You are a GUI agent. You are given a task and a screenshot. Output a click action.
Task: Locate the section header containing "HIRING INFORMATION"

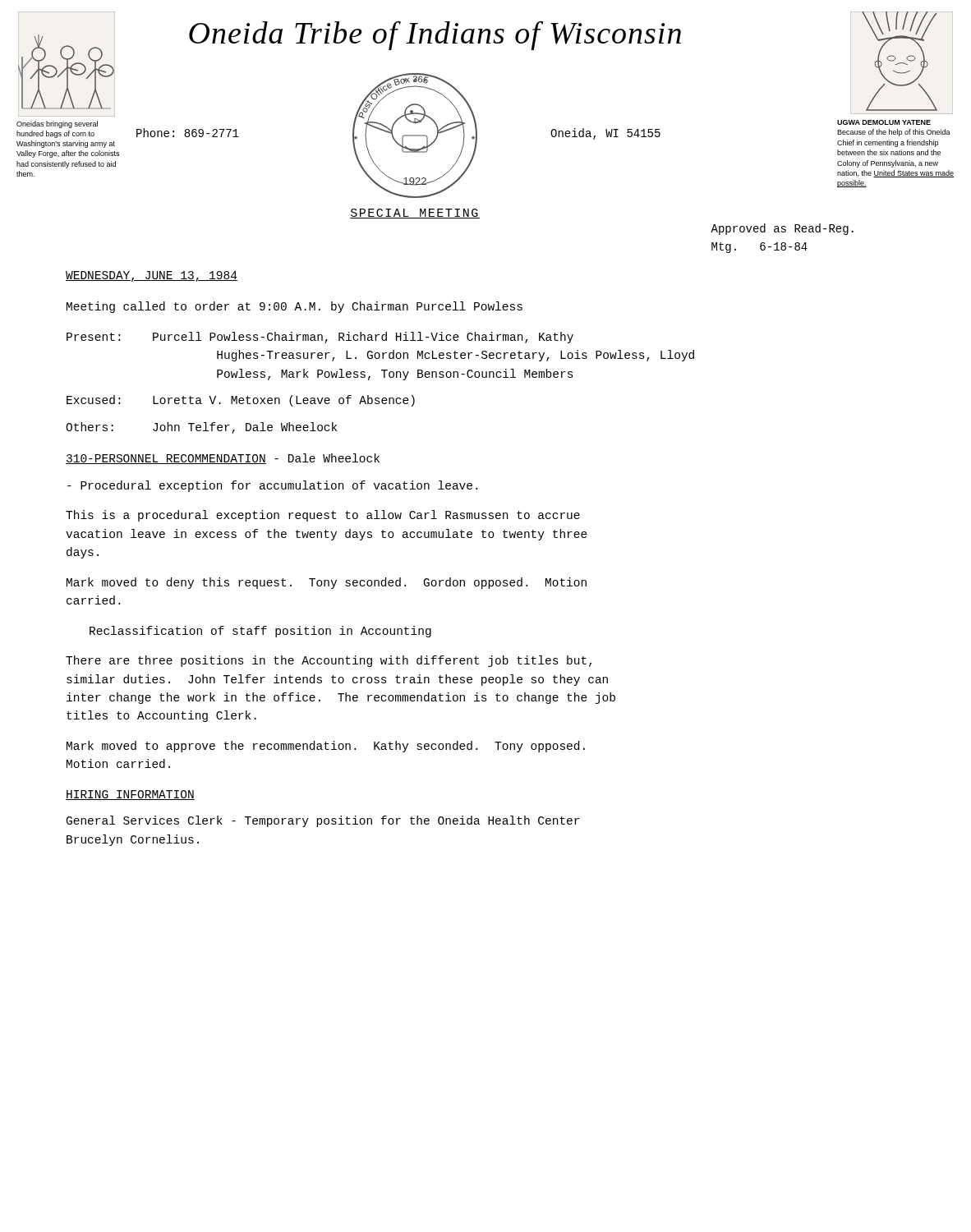(x=130, y=795)
